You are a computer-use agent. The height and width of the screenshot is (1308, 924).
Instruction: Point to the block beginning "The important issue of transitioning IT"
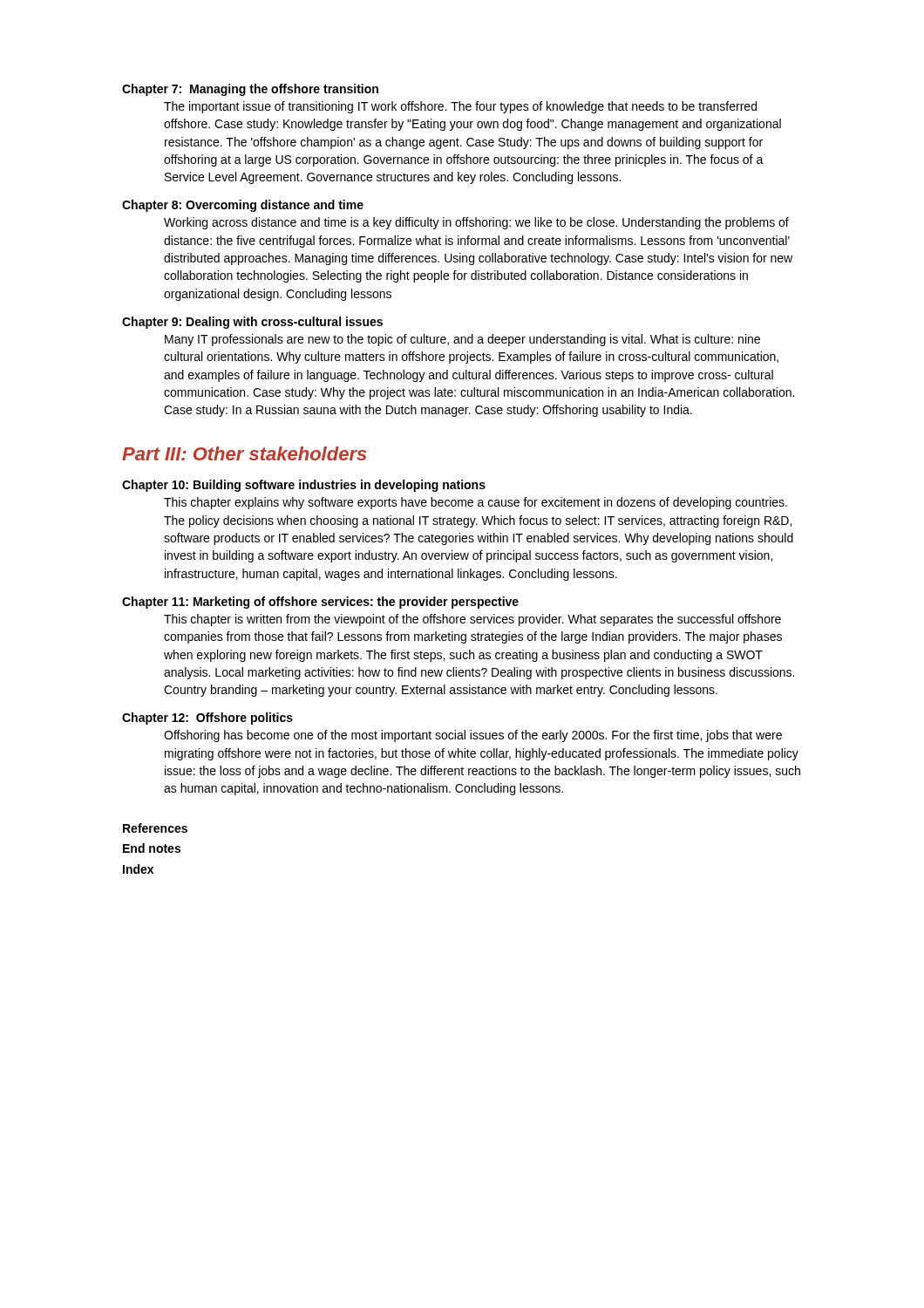[473, 142]
